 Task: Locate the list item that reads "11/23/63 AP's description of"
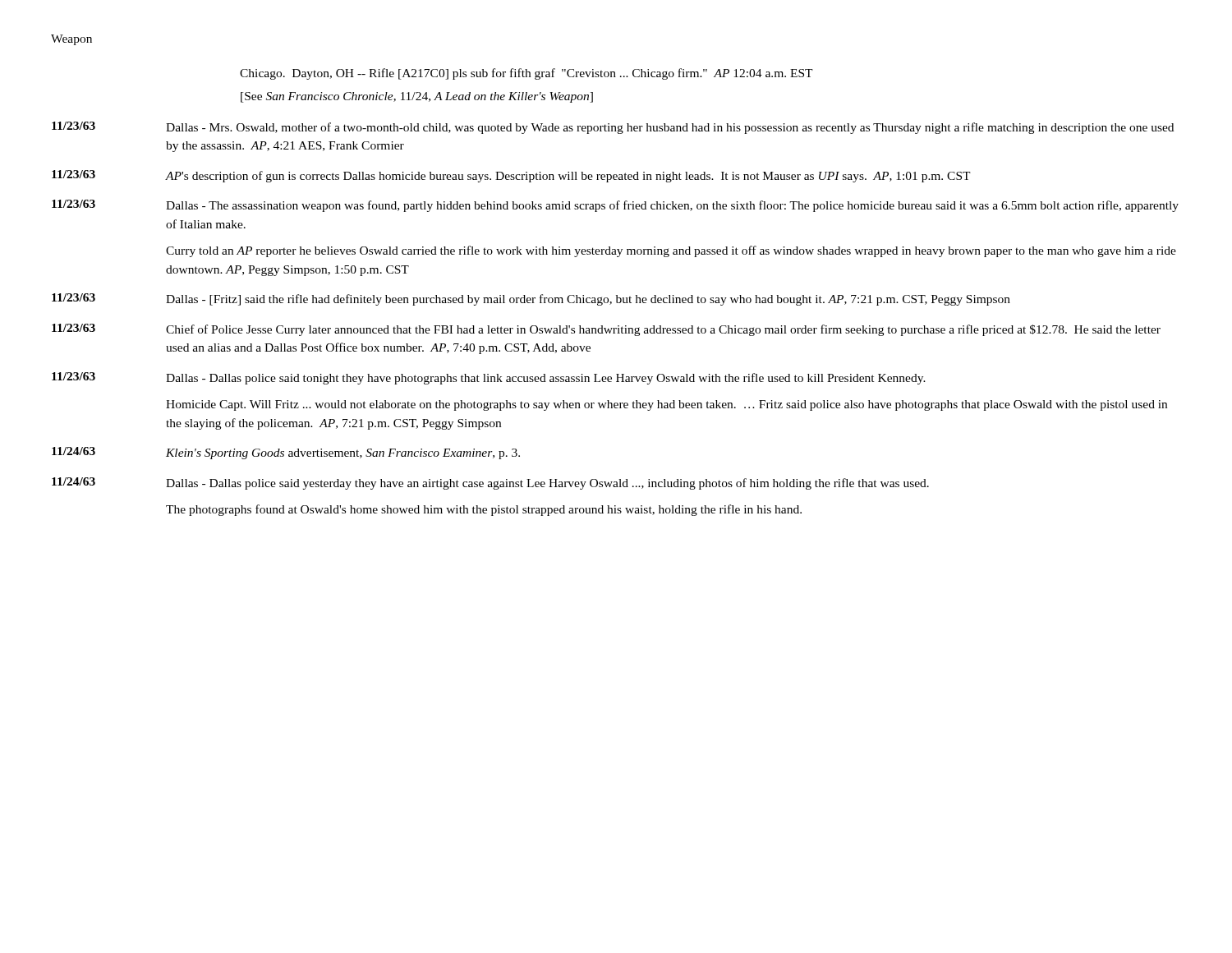616,176
